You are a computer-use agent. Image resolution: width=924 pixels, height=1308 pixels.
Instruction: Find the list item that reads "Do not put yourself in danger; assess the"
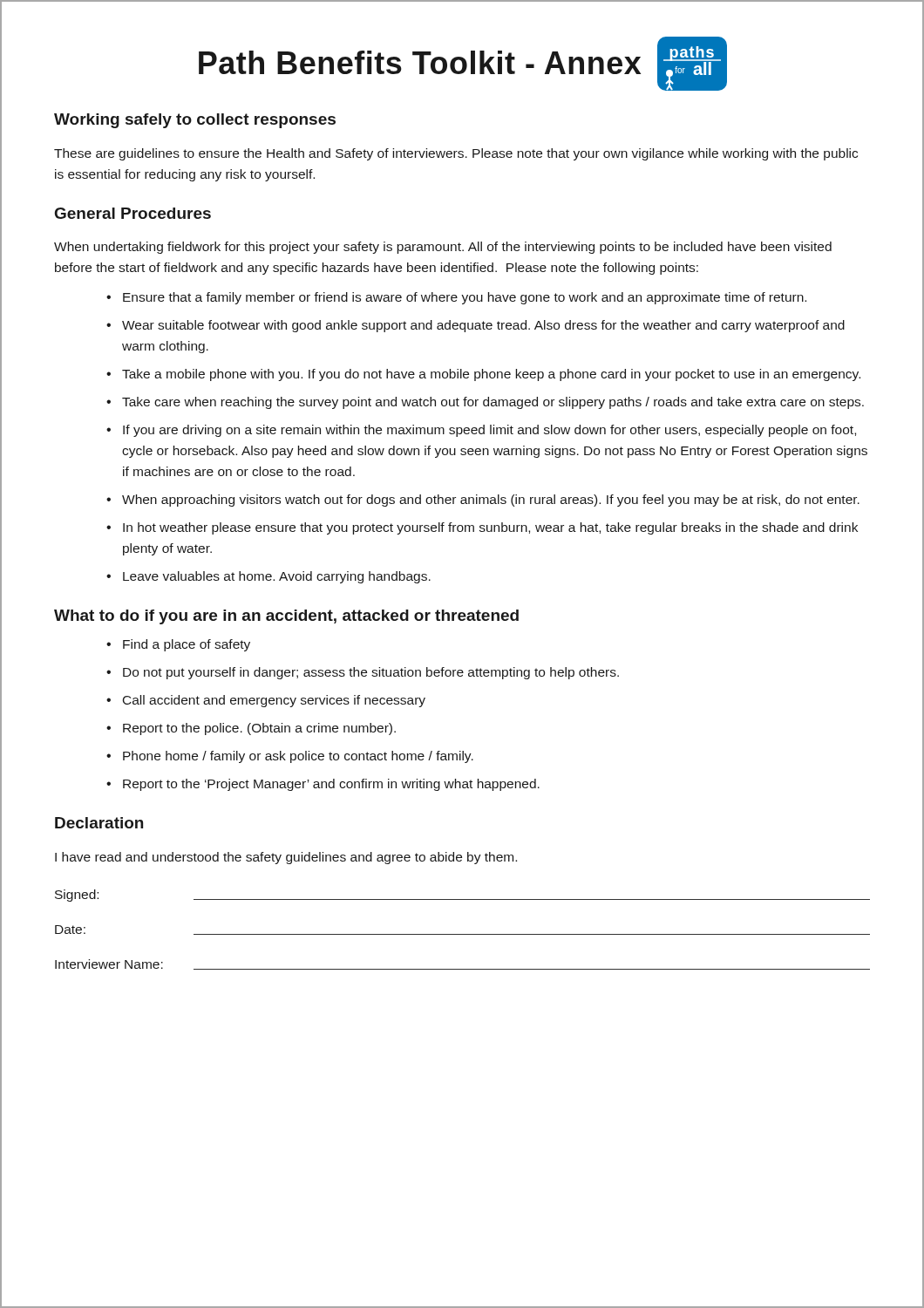[x=371, y=672]
